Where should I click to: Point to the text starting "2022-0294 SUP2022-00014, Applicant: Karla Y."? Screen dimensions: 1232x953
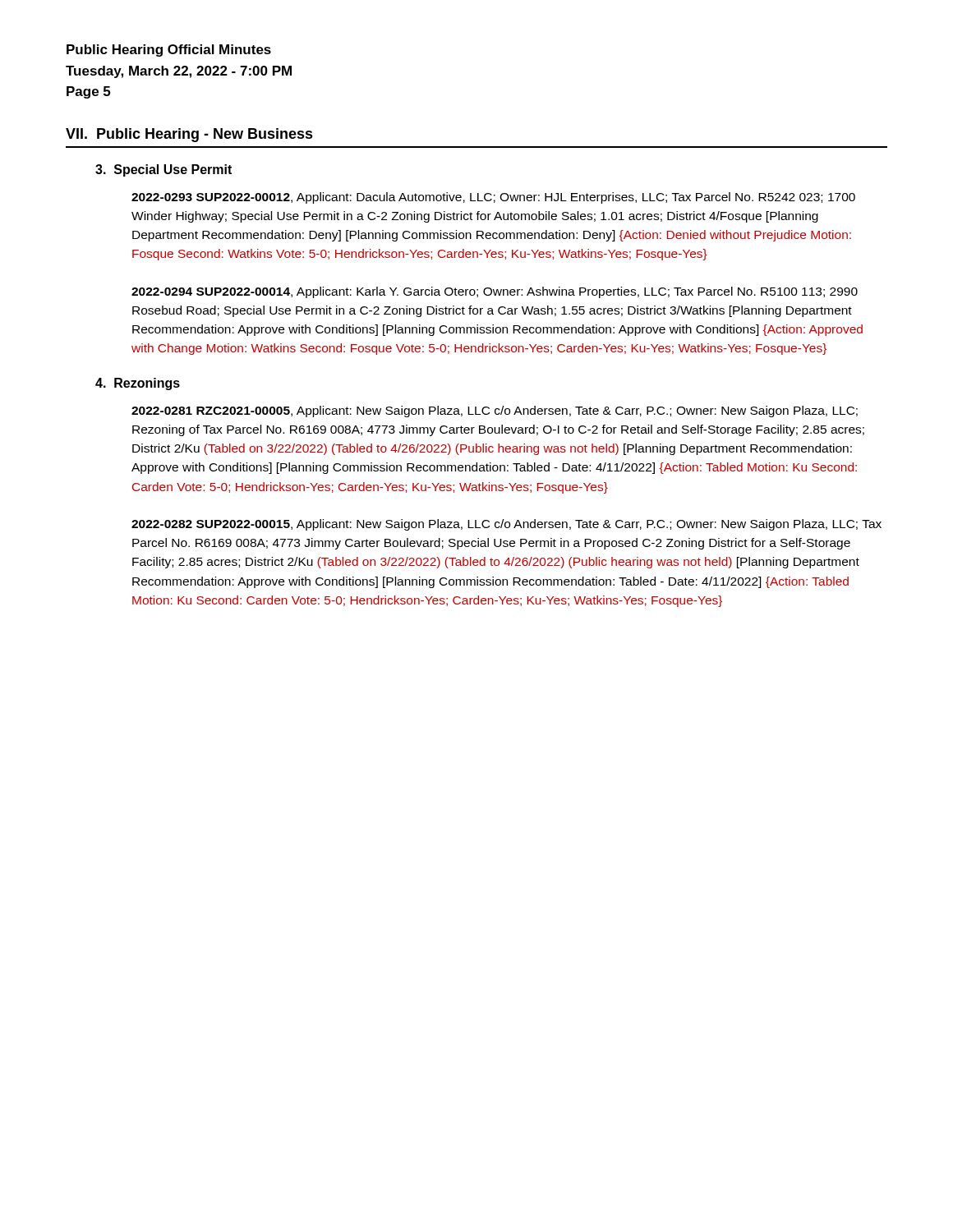497,319
